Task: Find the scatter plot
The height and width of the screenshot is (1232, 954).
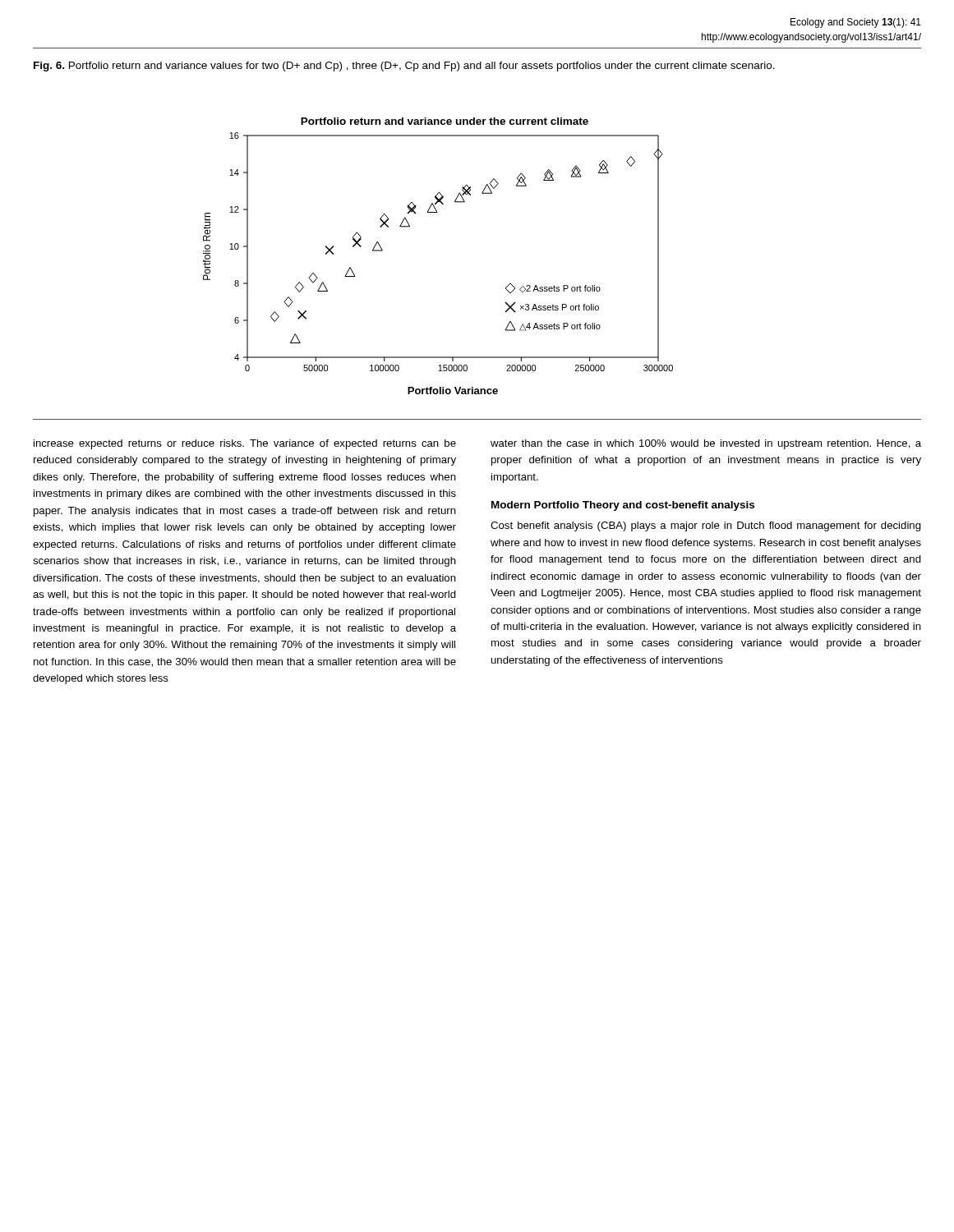Action: (477, 259)
